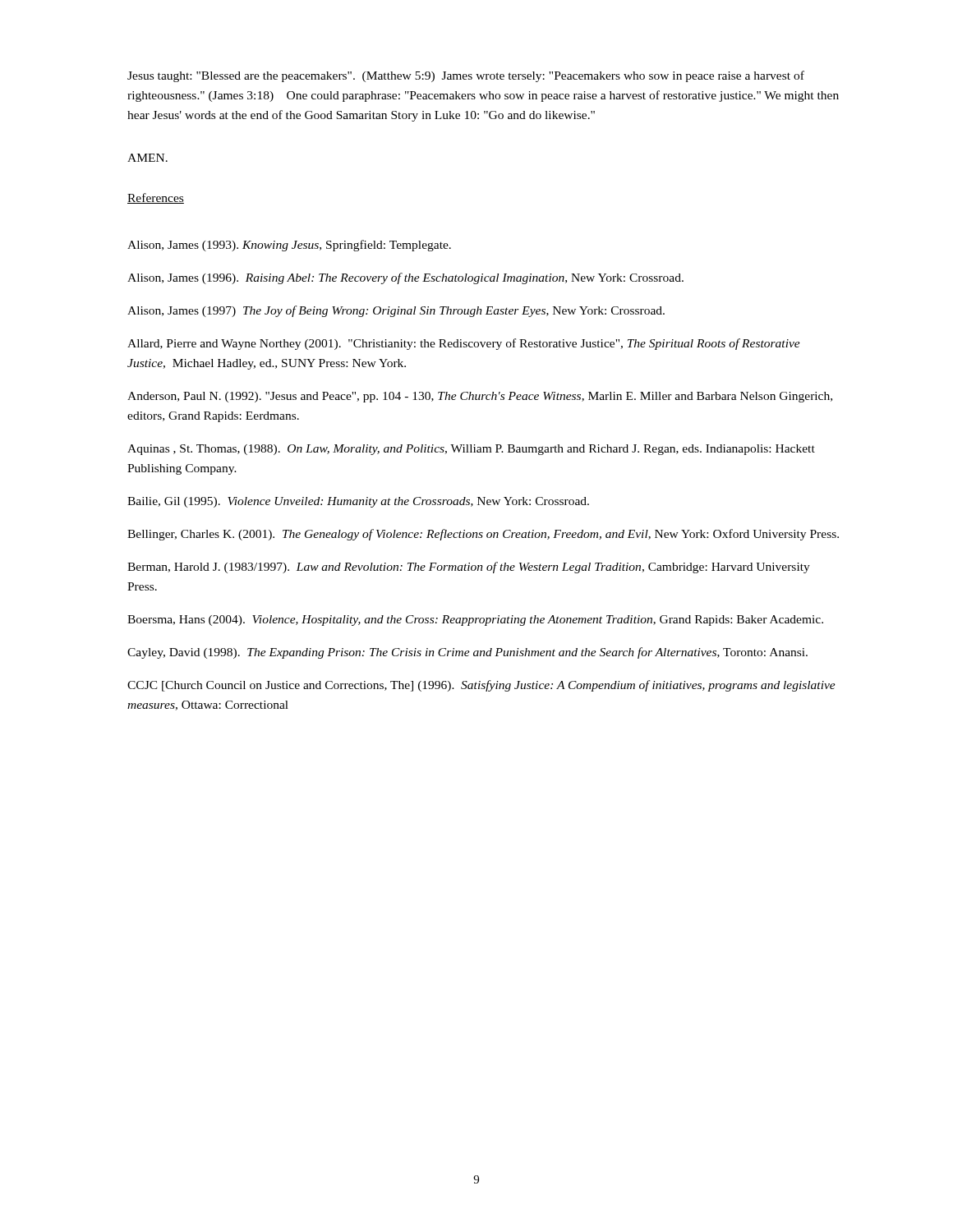Navigate to the region starting "Bellinger, Charles K. (2001). The Genealogy of Violence:"
The width and height of the screenshot is (953, 1232).
[x=484, y=534]
